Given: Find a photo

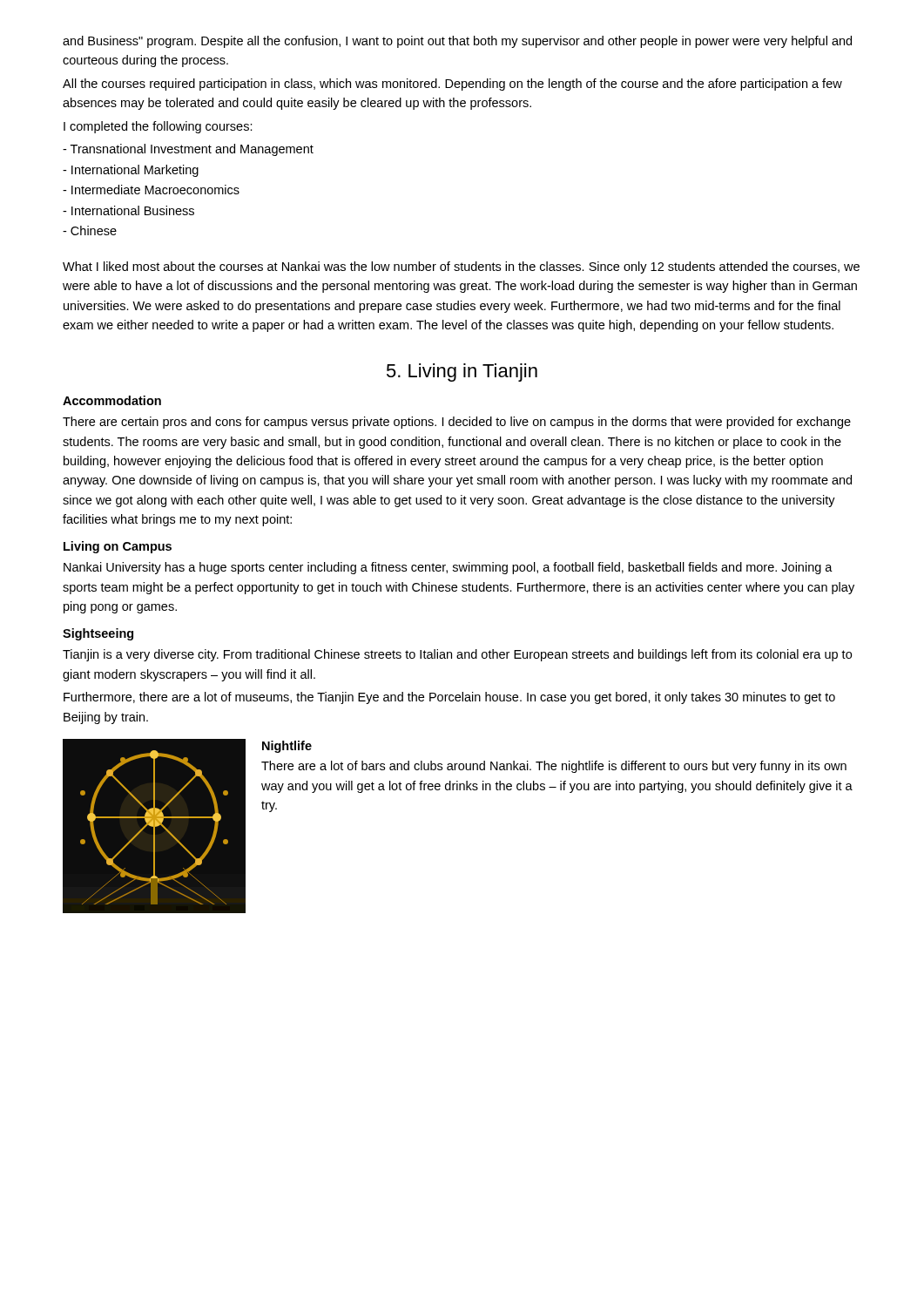Looking at the screenshot, I should click(154, 826).
